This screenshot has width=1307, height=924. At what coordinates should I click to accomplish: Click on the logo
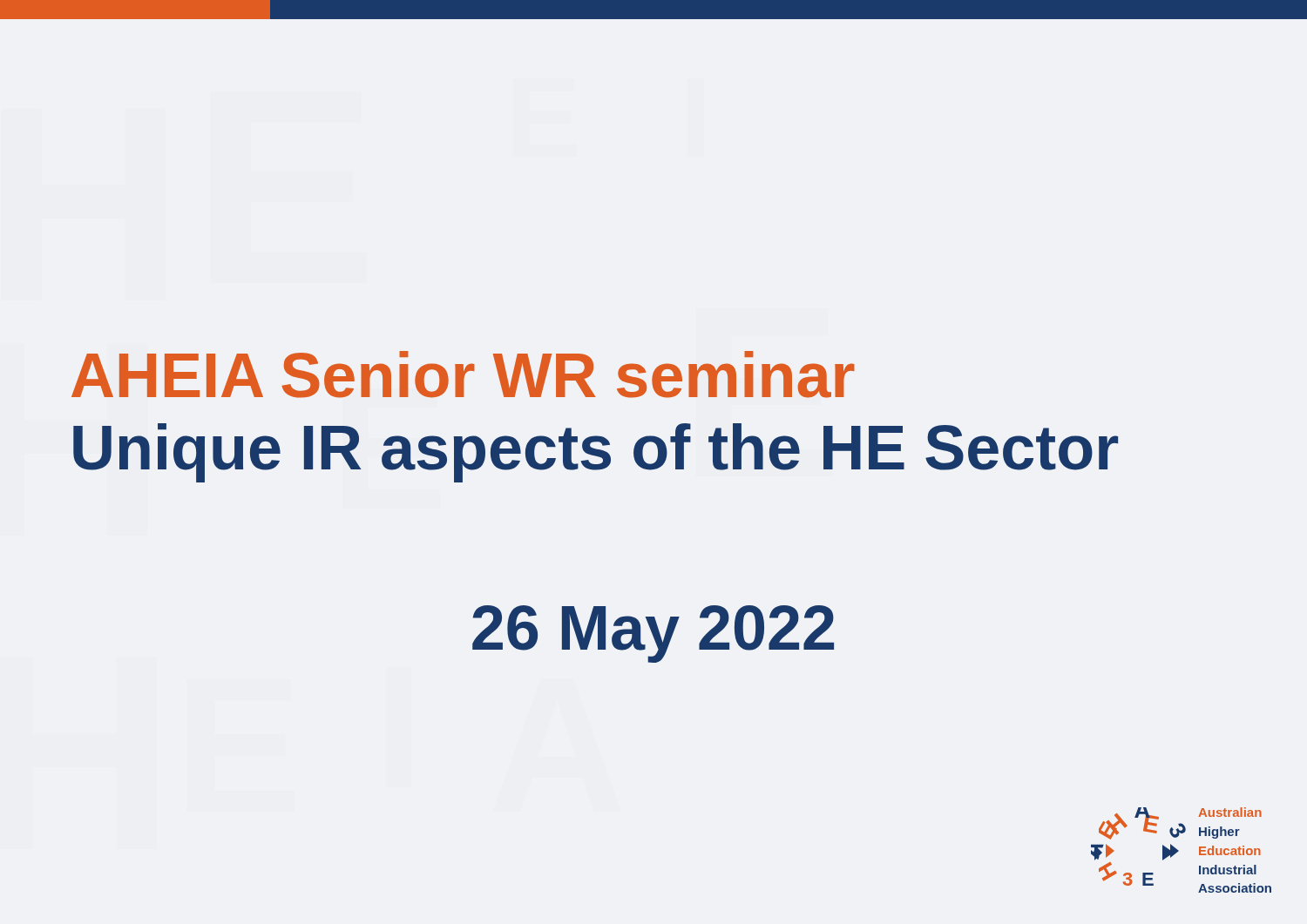tap(1181, 850)
